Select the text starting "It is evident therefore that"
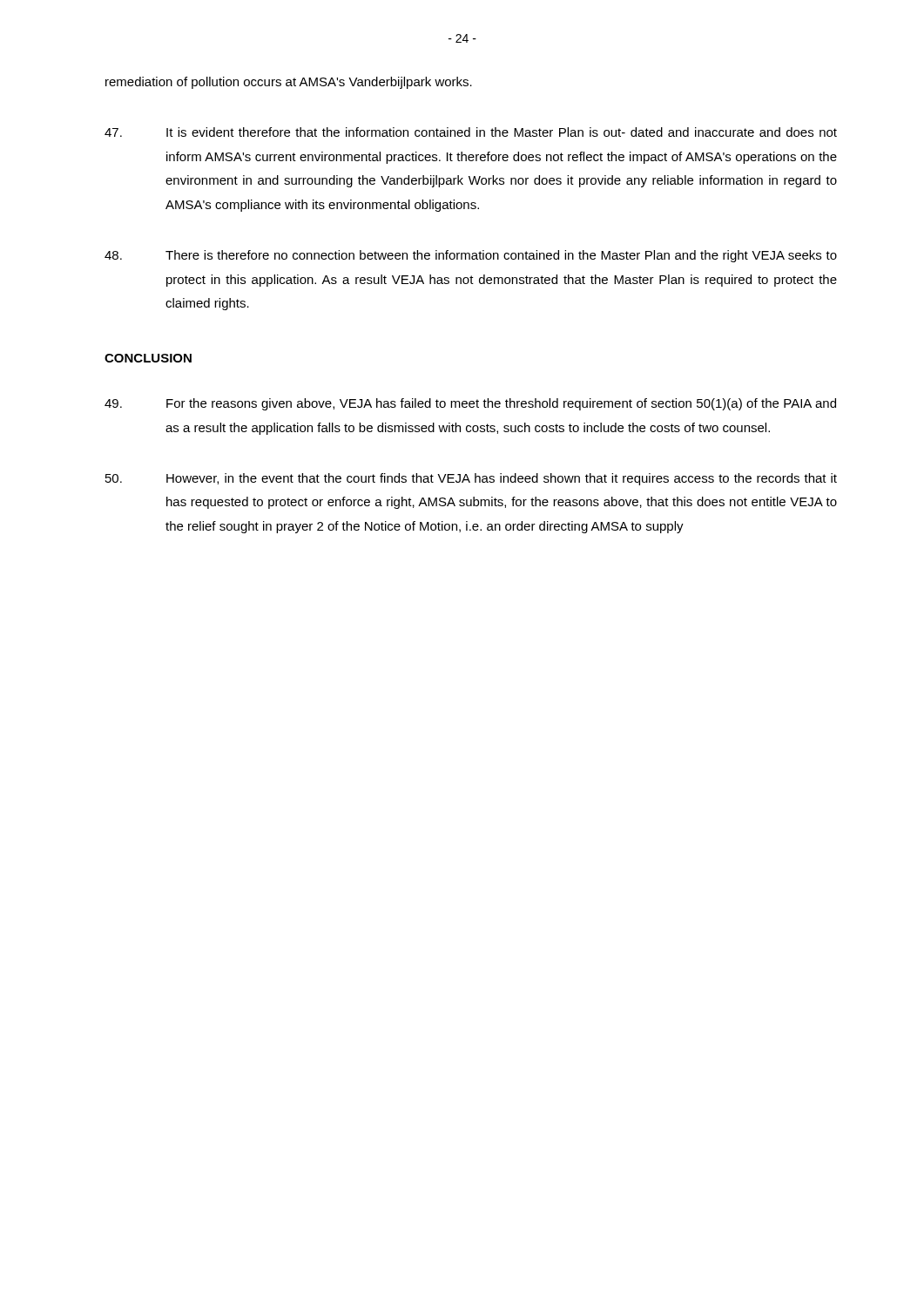 click(471, 168)
